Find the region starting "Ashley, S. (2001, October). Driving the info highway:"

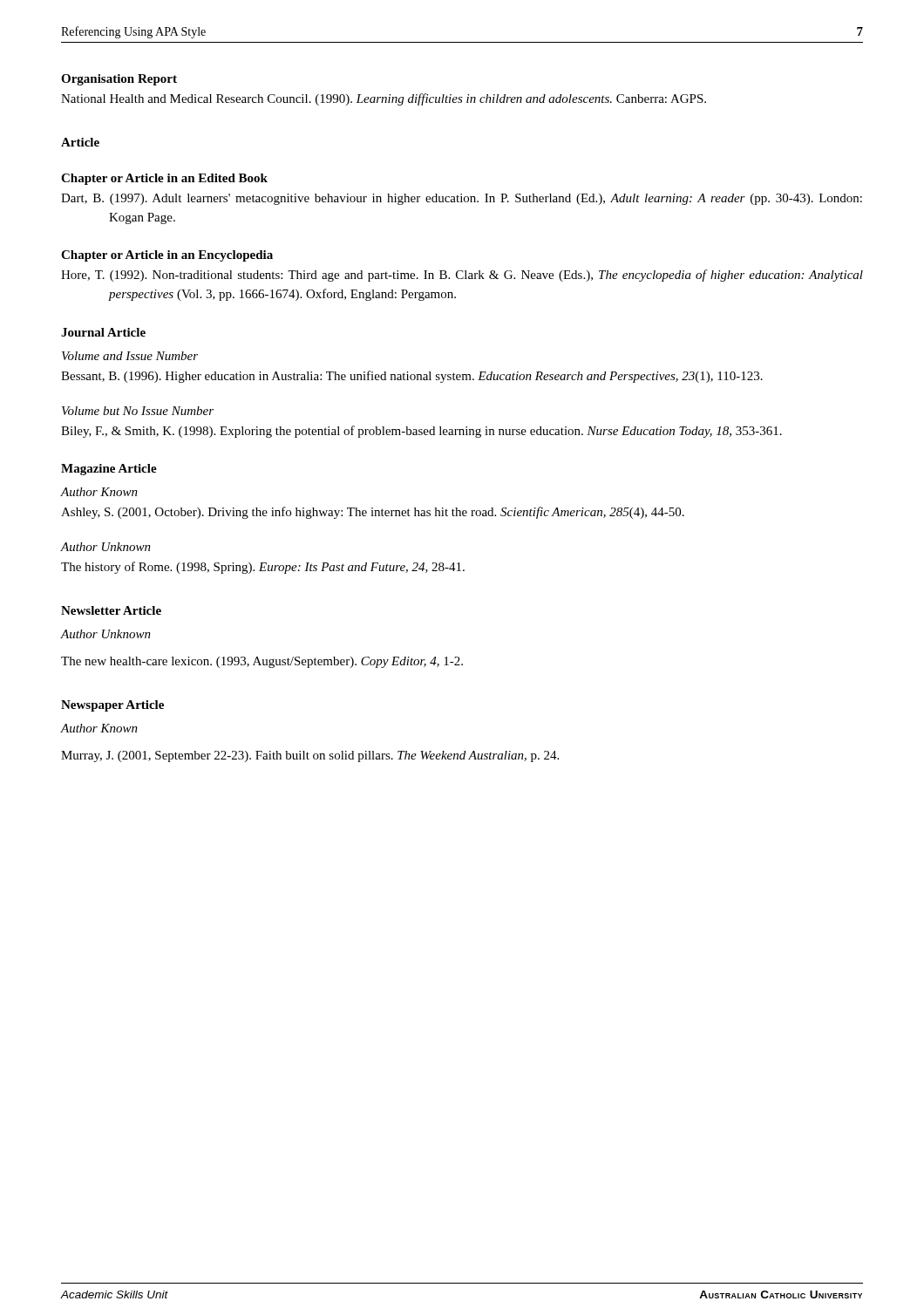(373, 512)
